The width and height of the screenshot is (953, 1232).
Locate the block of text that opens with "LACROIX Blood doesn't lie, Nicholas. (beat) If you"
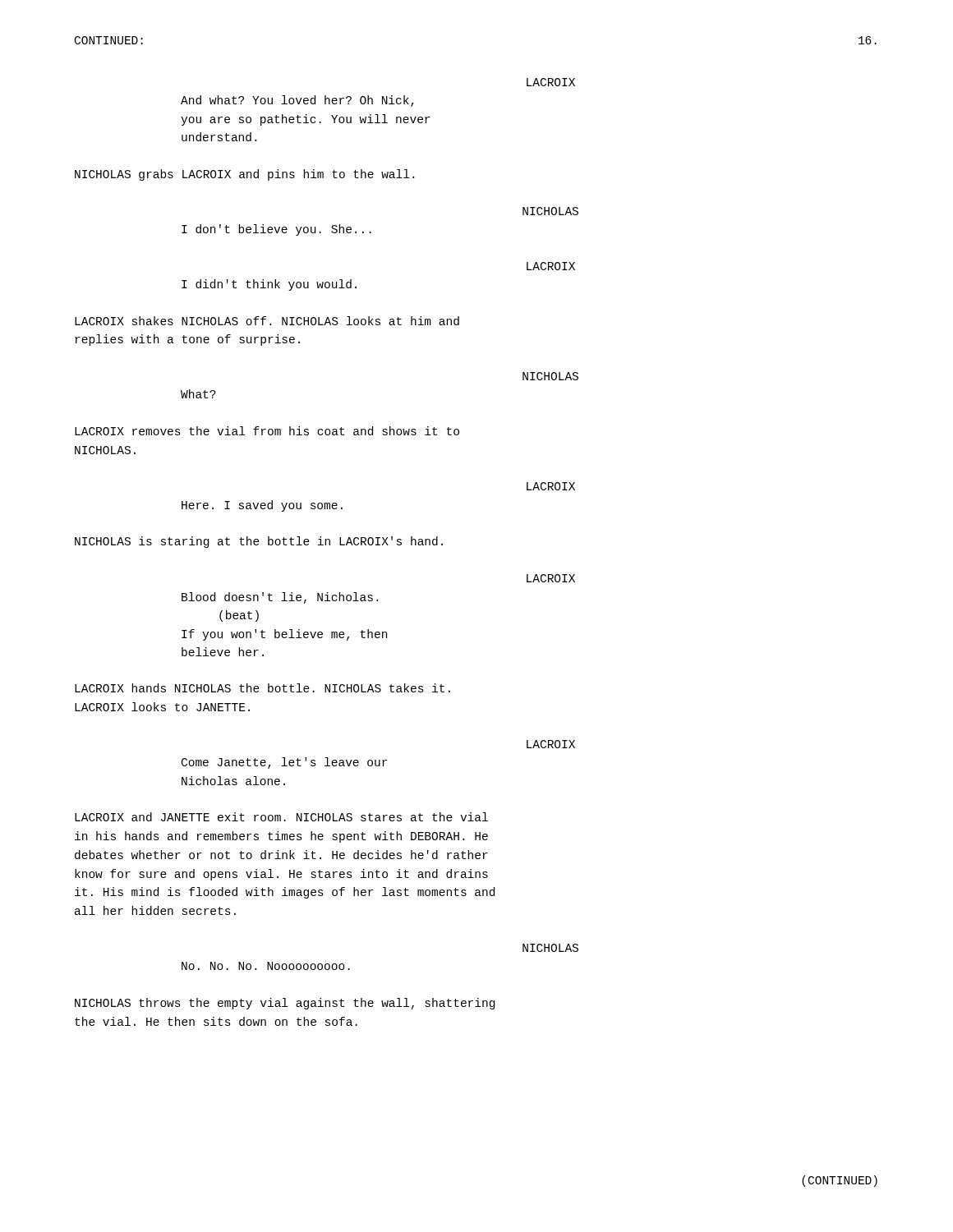551,578
